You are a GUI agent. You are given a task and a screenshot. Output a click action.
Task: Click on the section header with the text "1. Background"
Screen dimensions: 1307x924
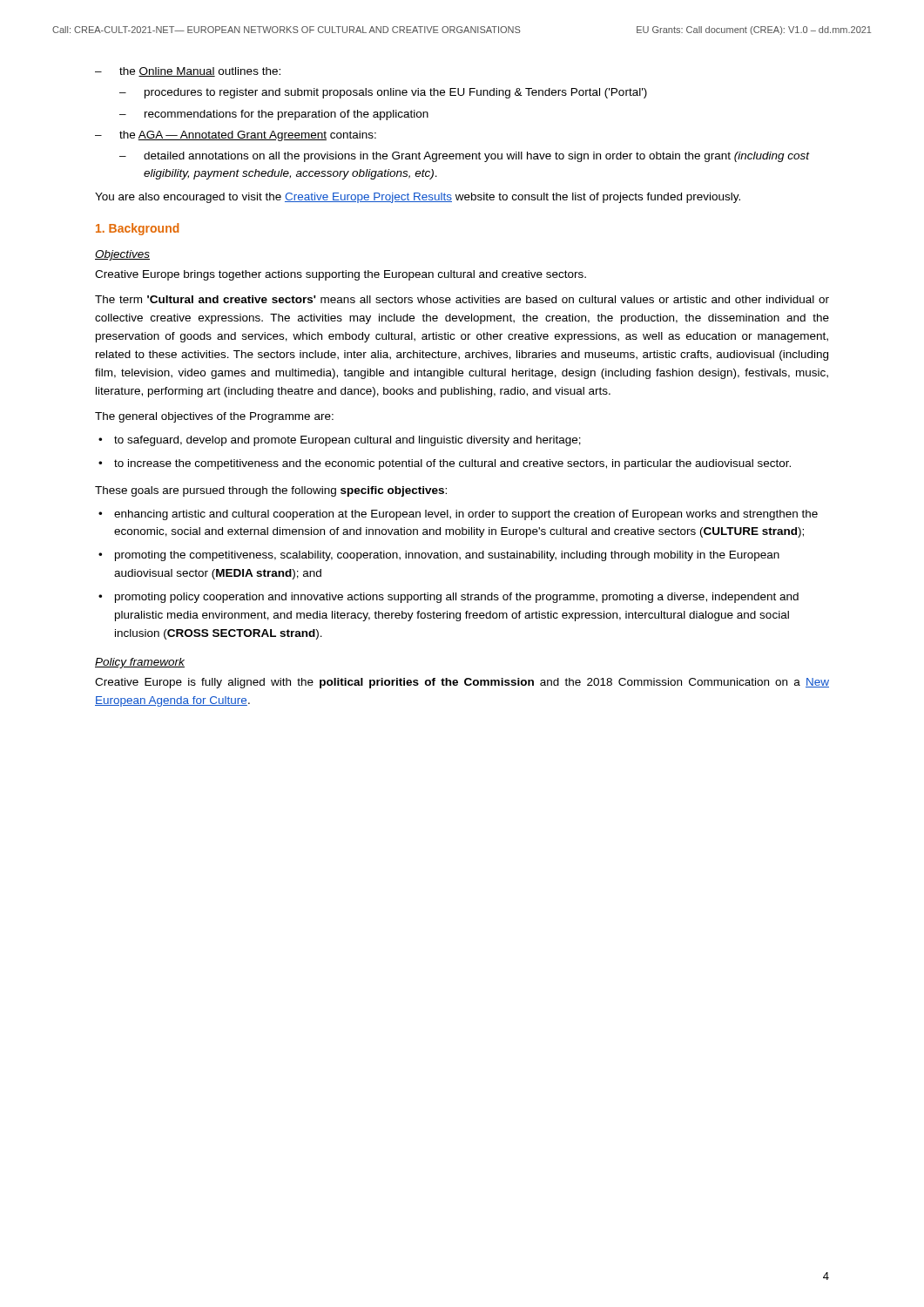[137, 229]
